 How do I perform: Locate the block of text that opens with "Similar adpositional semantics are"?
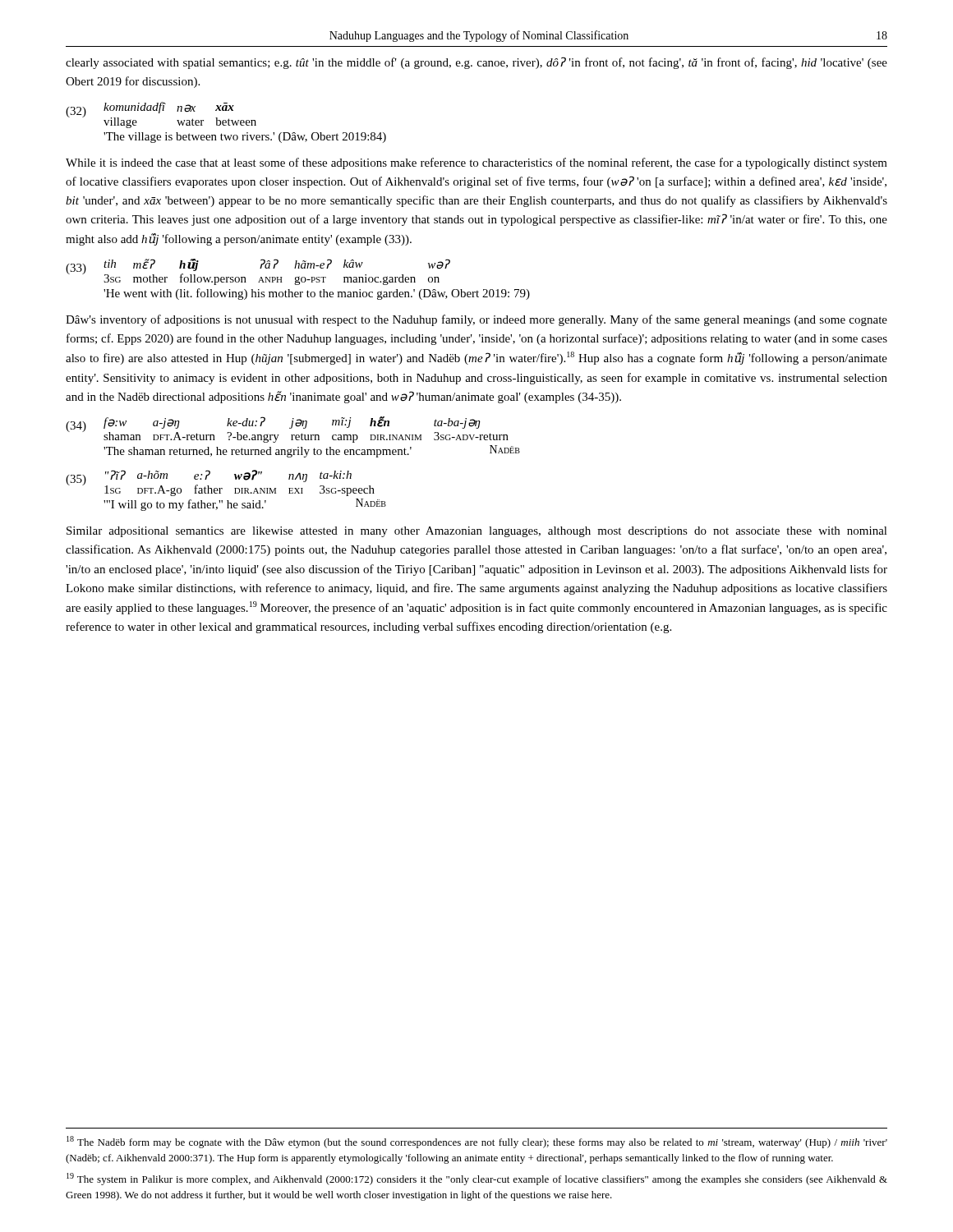[x=476, y=579]
